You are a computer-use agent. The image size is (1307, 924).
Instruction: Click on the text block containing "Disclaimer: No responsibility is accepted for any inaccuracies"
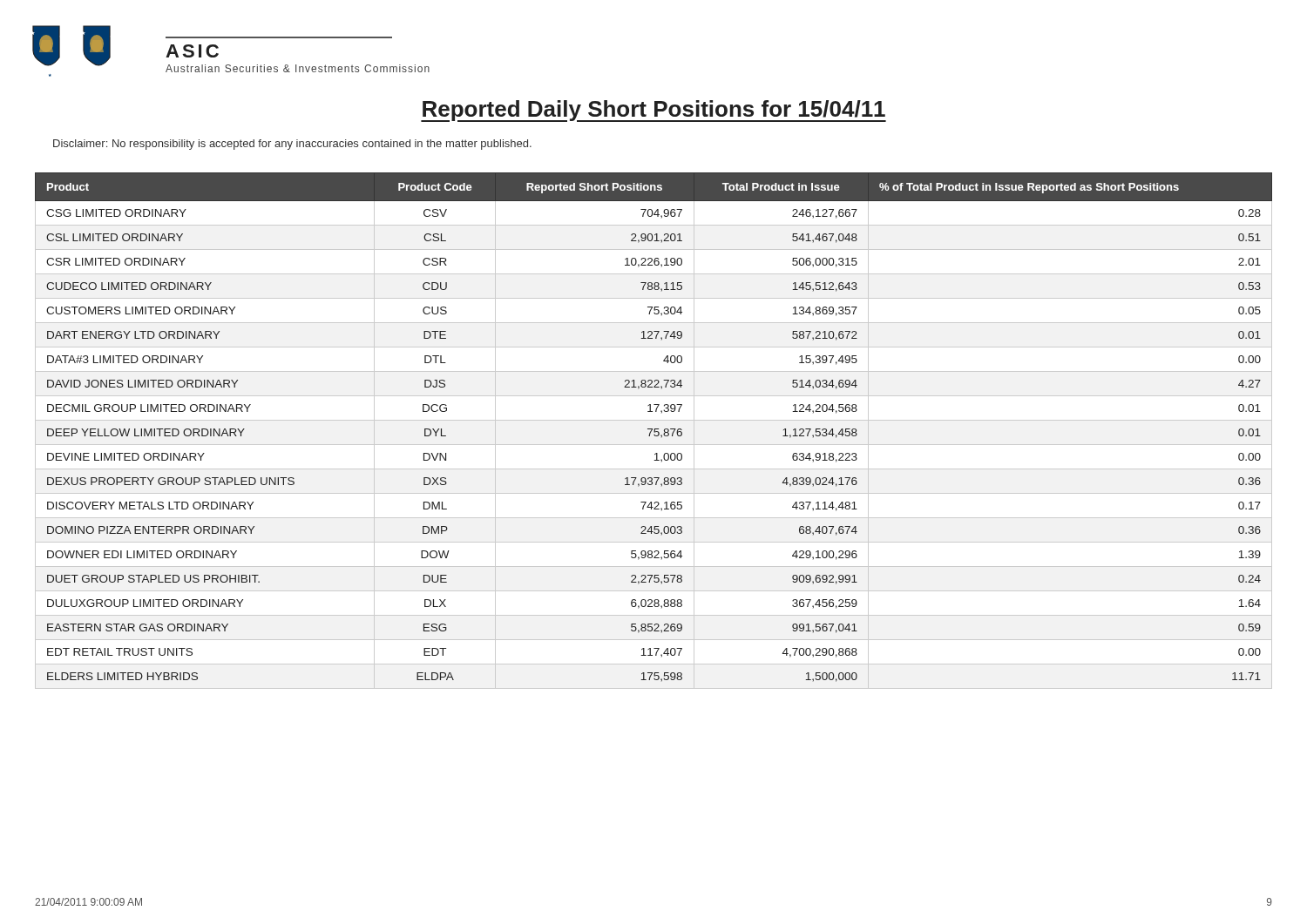point(292,143)
